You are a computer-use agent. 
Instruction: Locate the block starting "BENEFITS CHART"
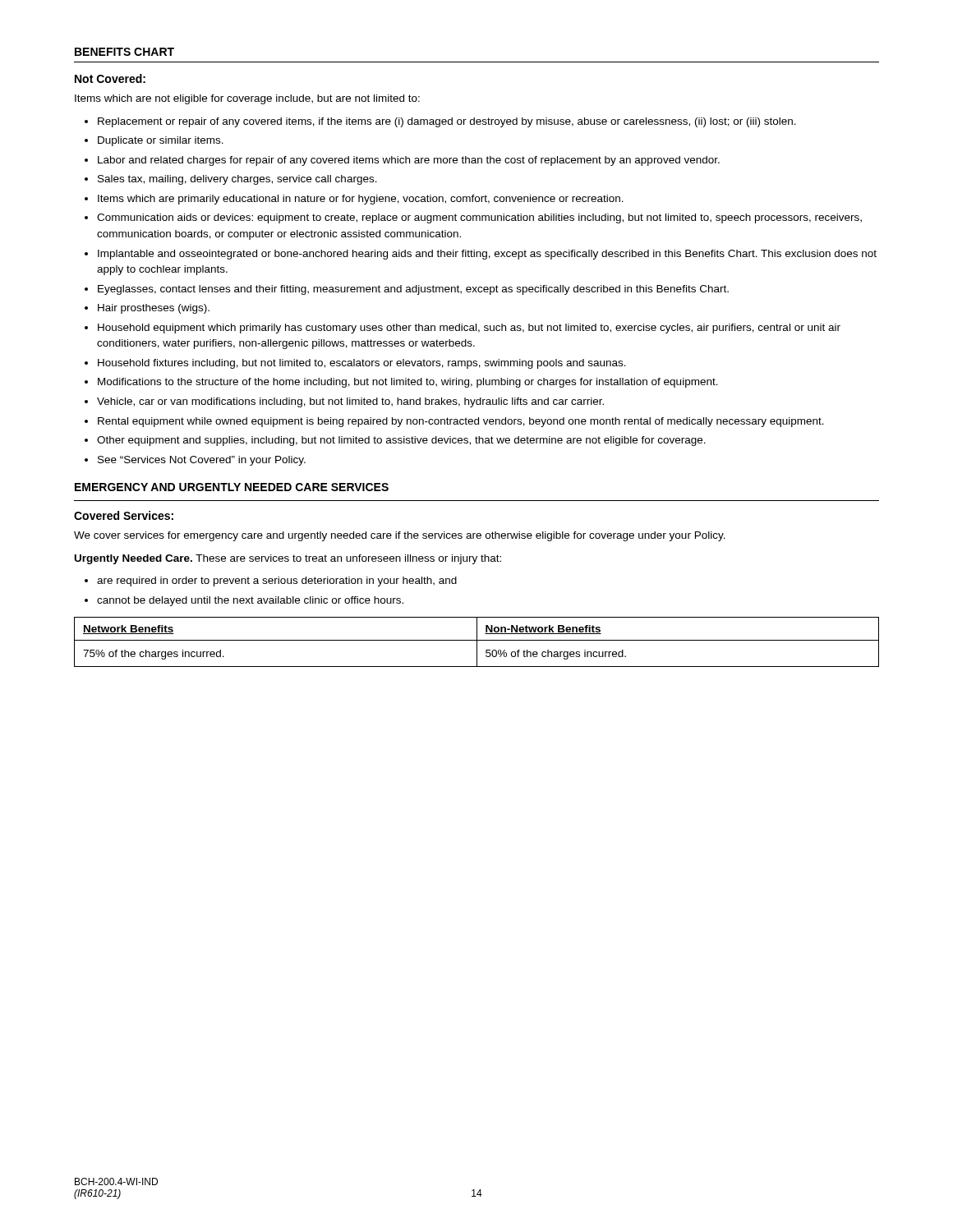pyautogui.click(x=124, y=52)
